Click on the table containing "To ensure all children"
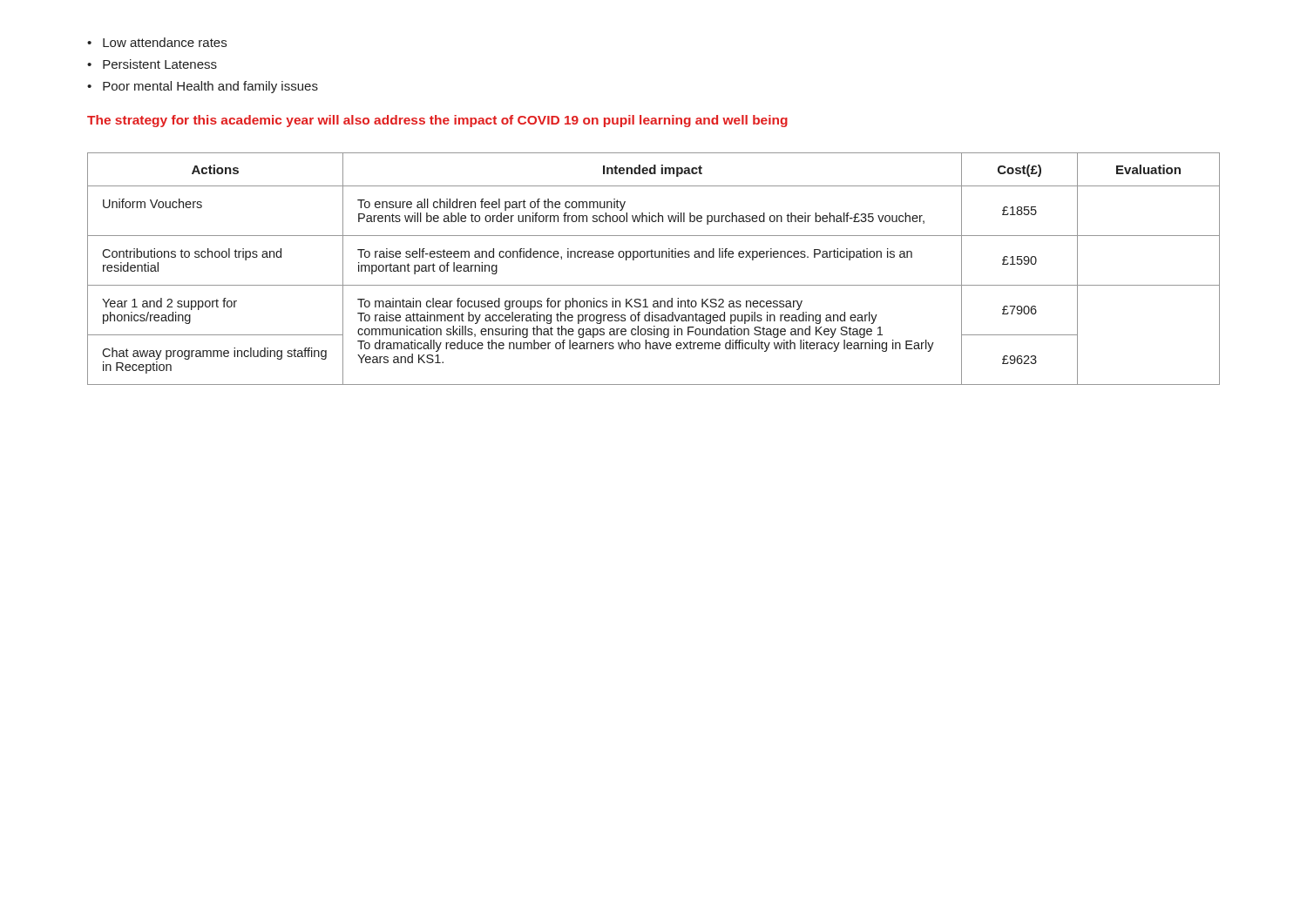The image size is (1307, 924). pyautogui.click(x=654, y=269)
